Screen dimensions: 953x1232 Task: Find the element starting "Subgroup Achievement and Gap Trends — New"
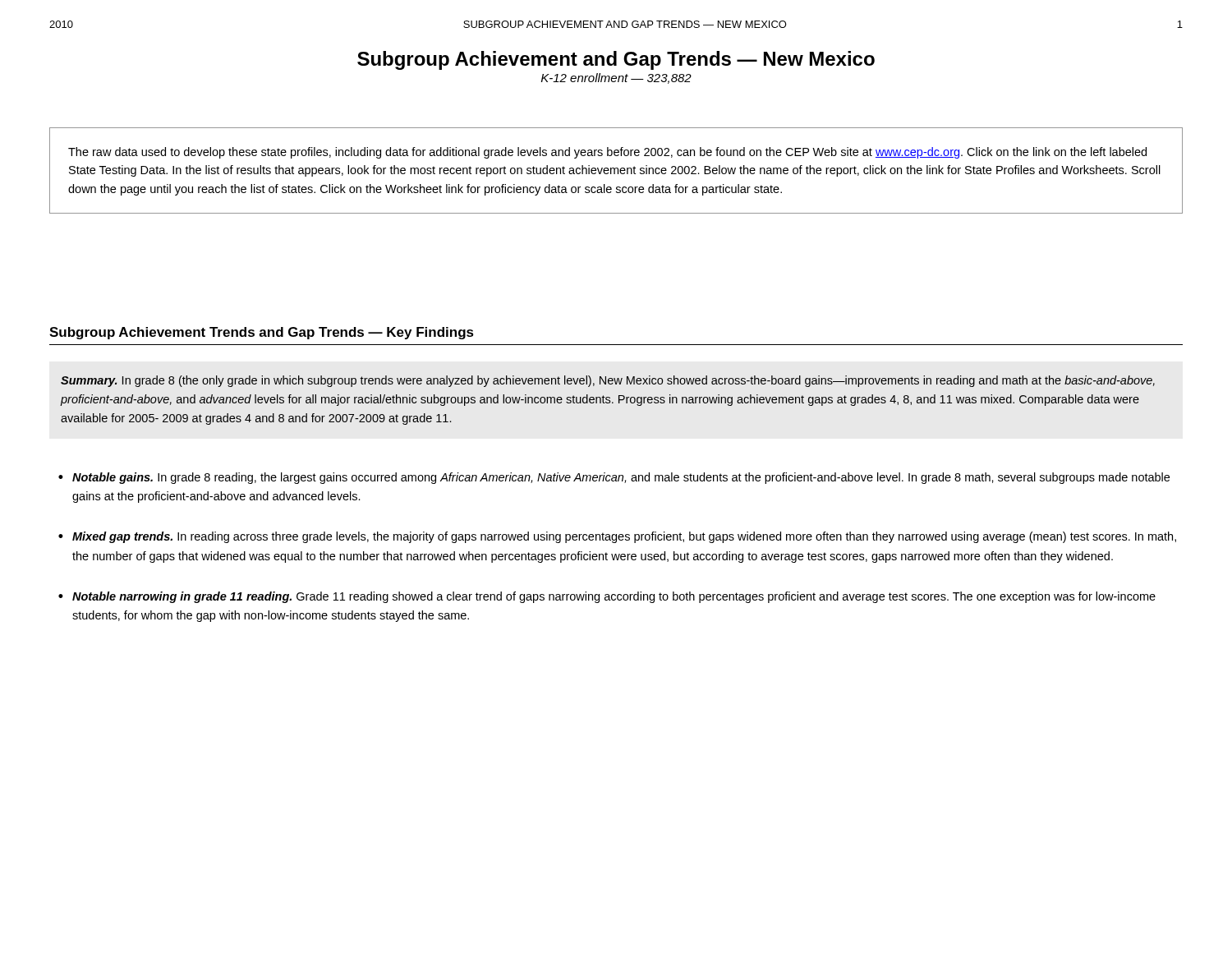[616, 59]
